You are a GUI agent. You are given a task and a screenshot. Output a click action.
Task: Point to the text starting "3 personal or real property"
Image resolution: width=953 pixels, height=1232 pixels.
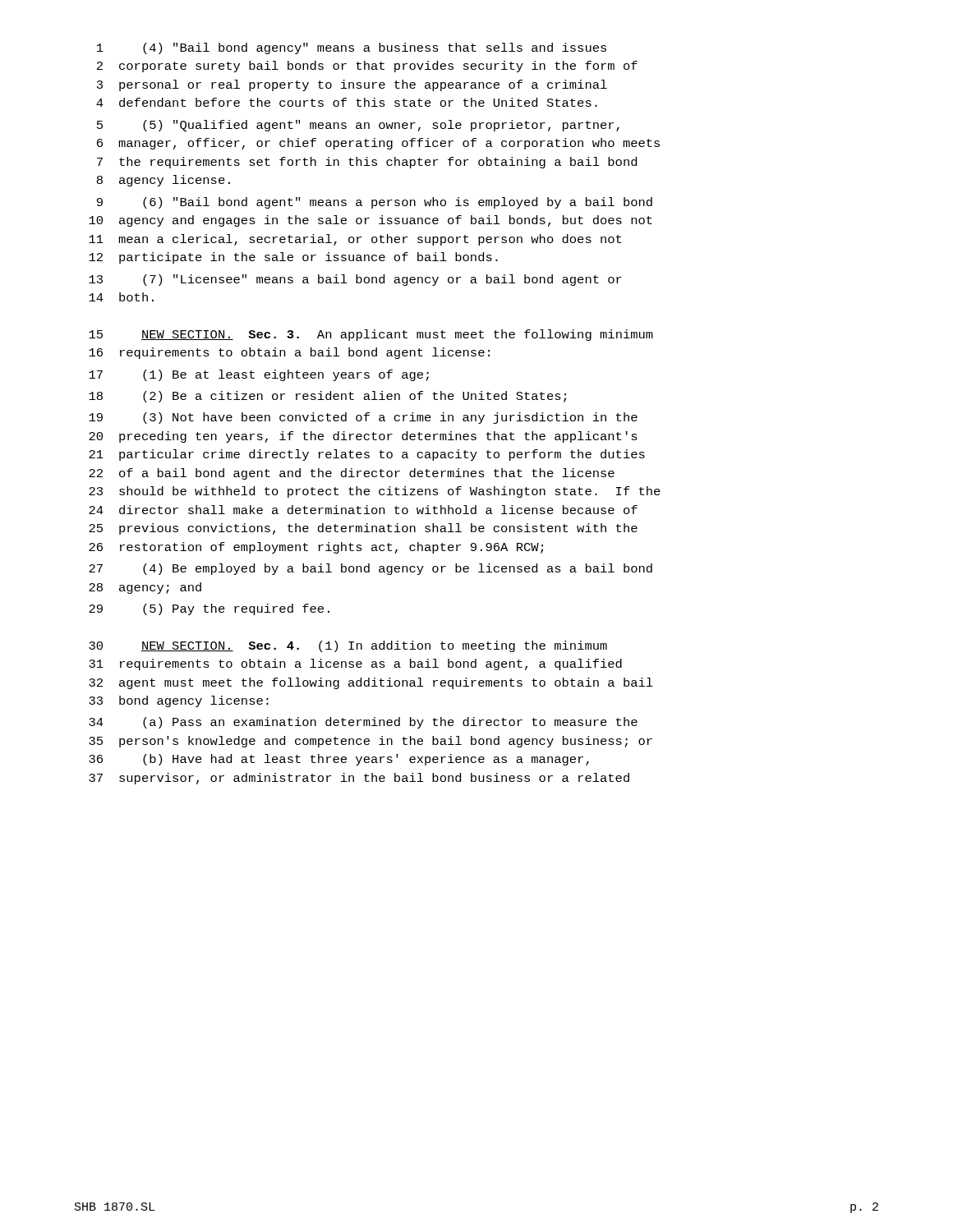click(x=476, y=86)
